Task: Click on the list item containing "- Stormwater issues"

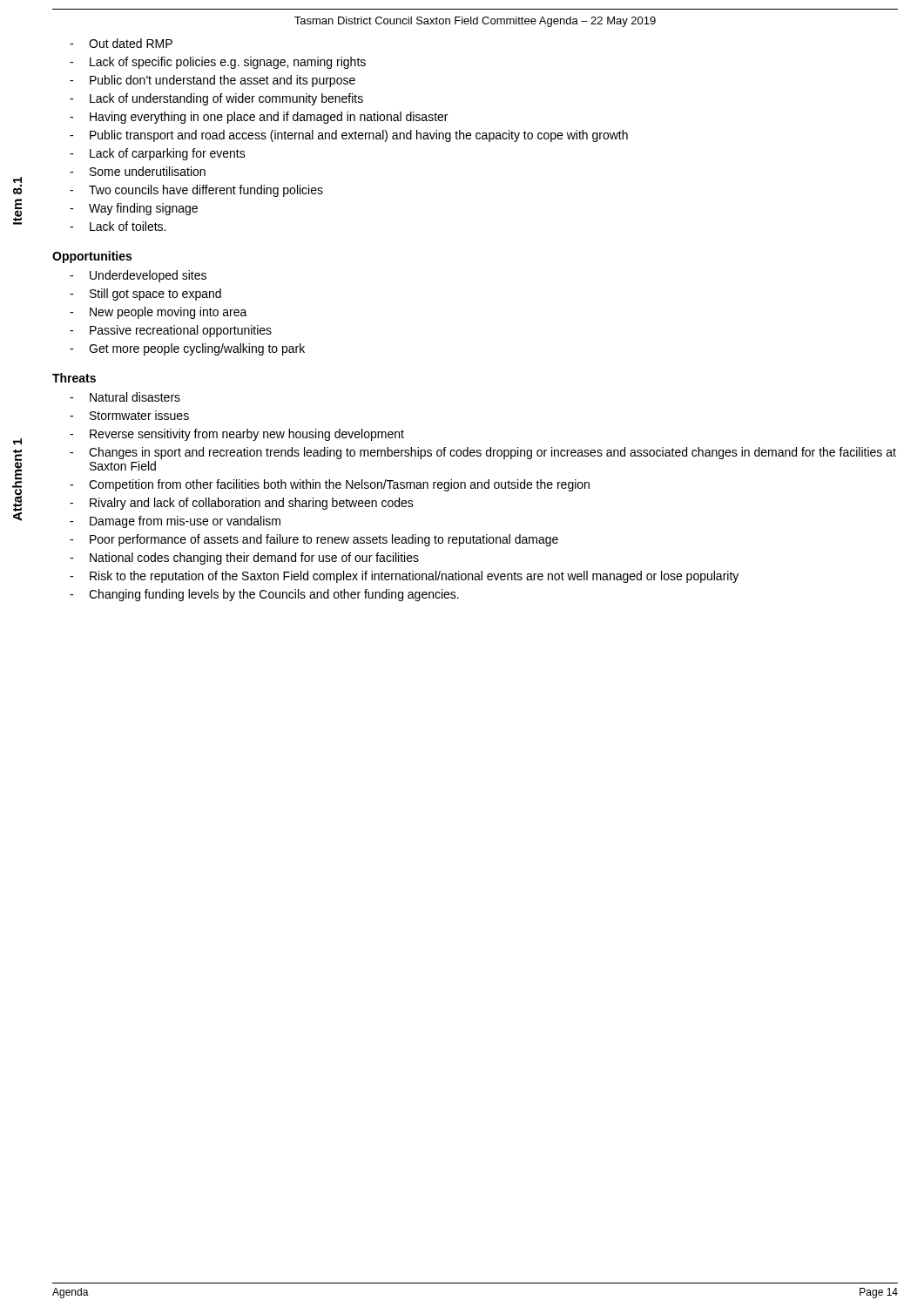Action: [x=129, y=416]
